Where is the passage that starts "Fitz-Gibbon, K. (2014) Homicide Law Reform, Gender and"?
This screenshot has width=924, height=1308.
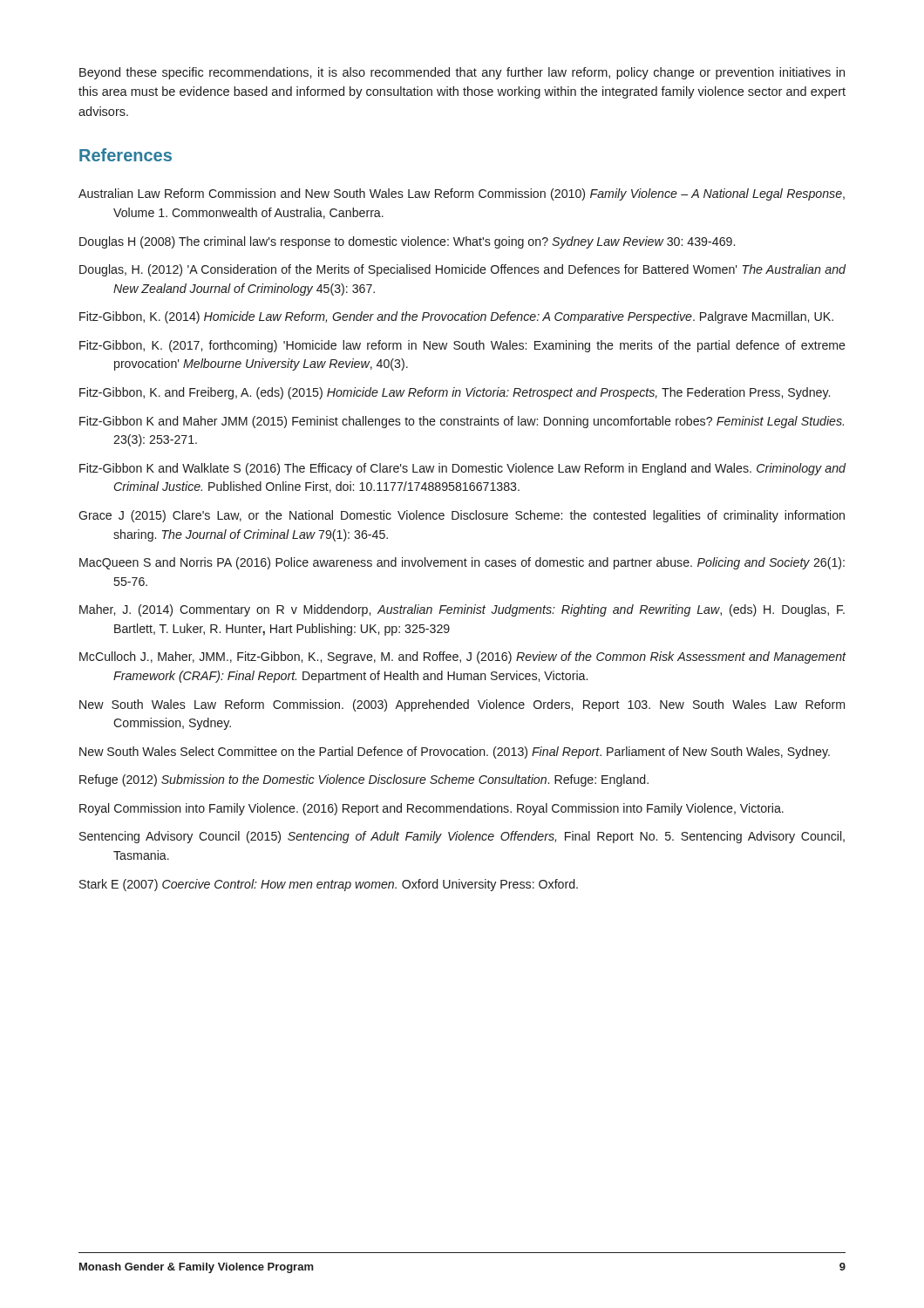(x=456, y=317)
